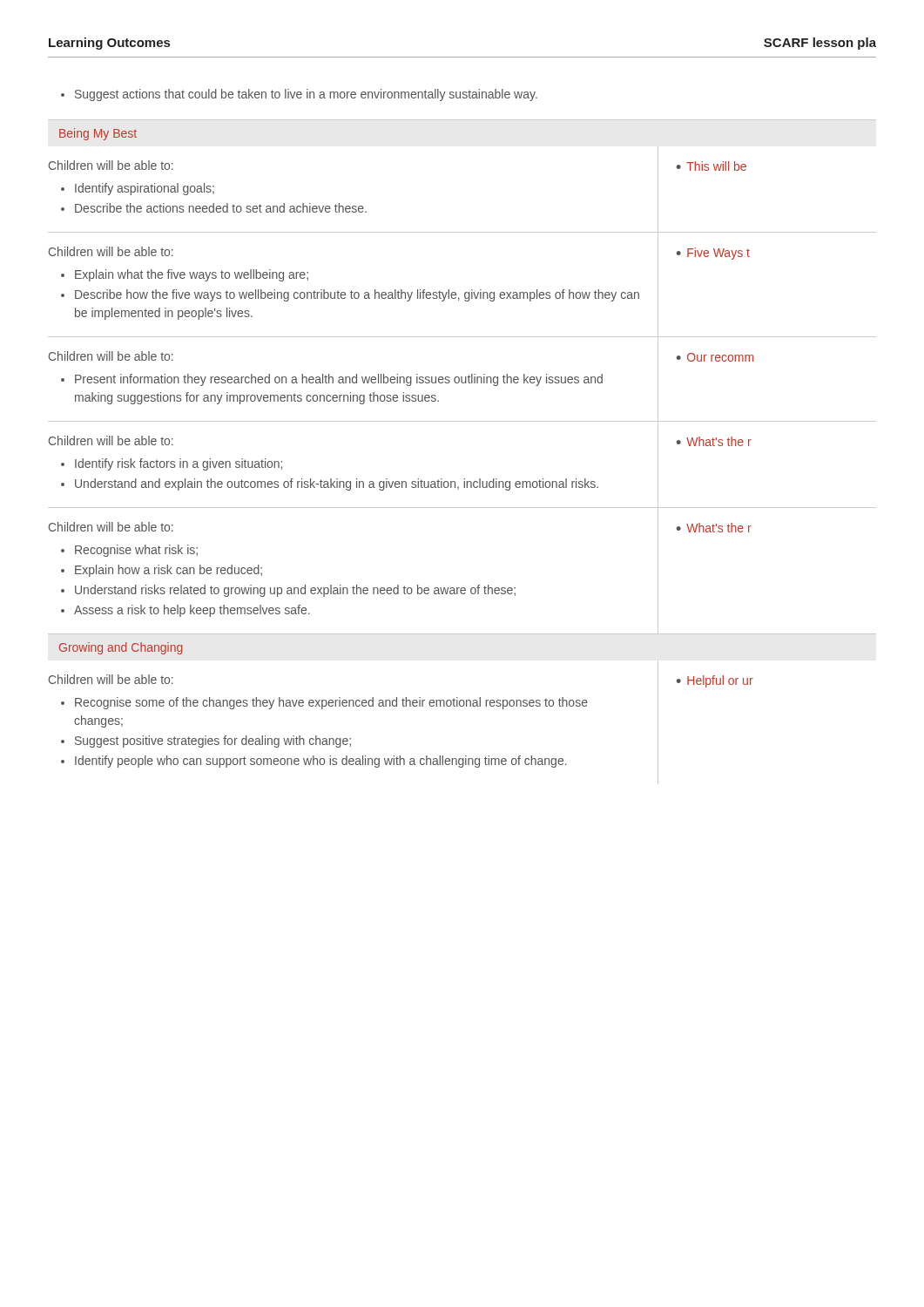The height and width of the screenshot is (1307, 924).
Task: Where is the passage that starts "Identify aspirational goals; Describe"?
Action: (x=344, y=199)
